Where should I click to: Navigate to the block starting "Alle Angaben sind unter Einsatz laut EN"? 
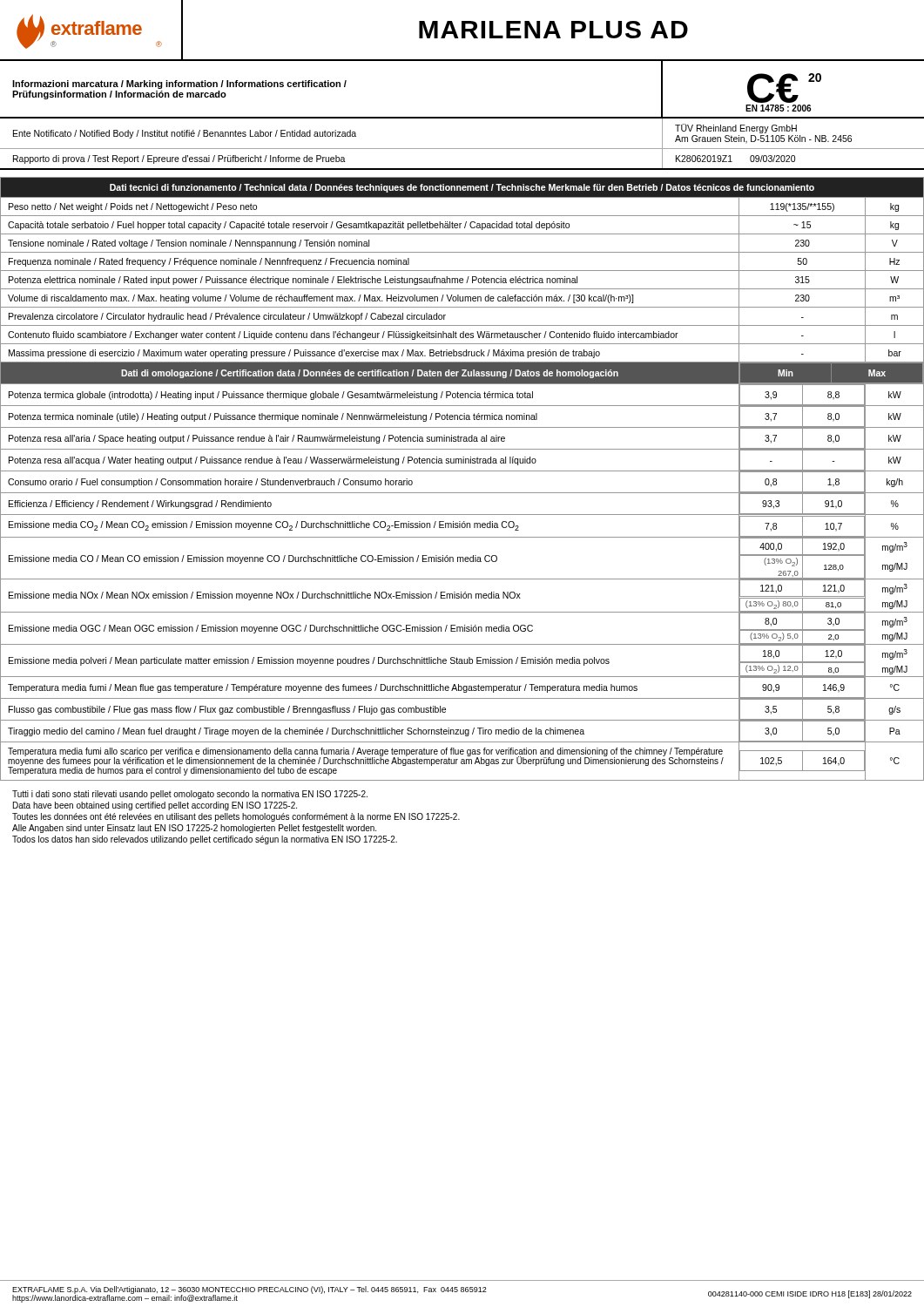point(195,828)
